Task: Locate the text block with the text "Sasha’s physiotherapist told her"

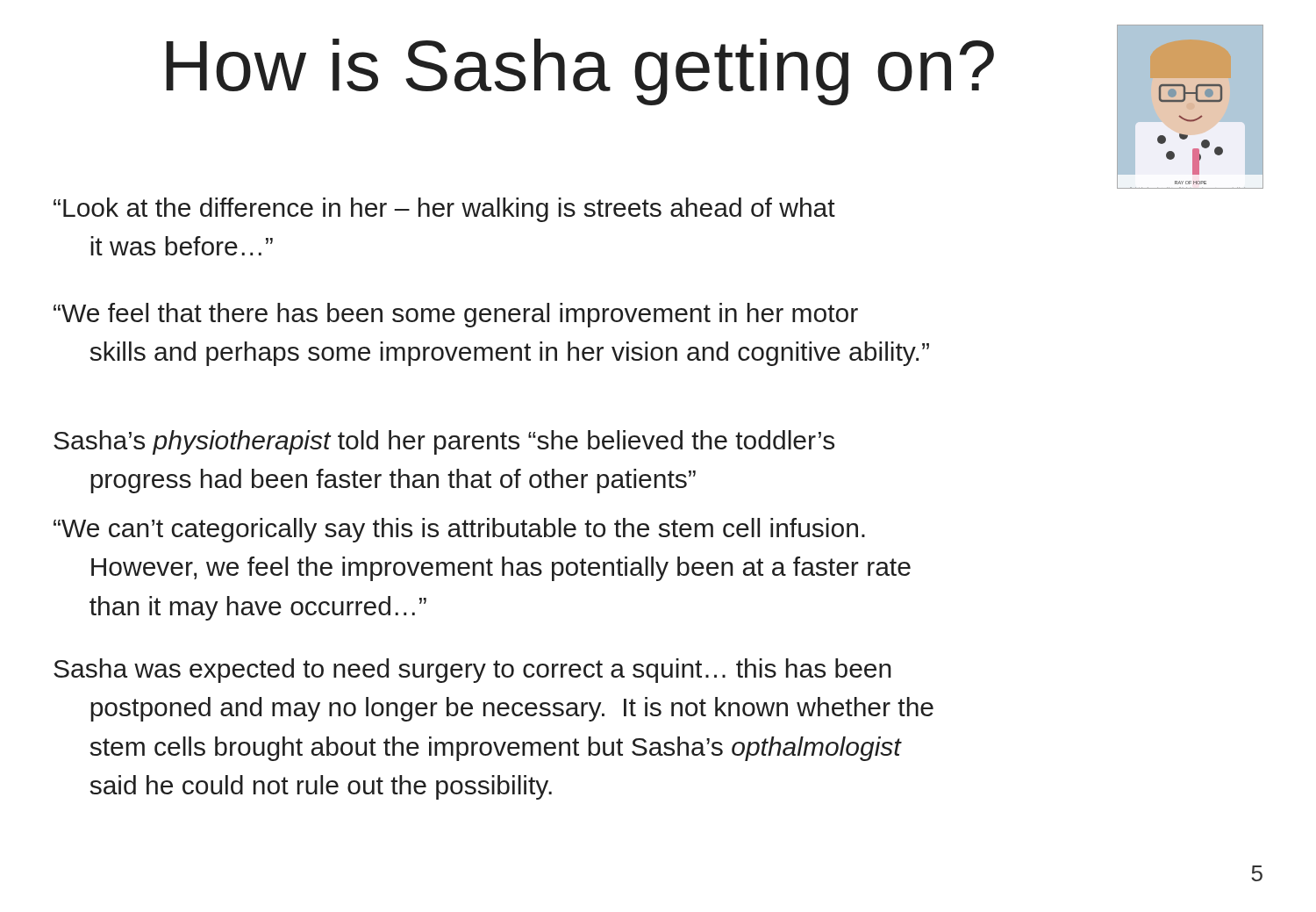Action: [x=444, y=460]
